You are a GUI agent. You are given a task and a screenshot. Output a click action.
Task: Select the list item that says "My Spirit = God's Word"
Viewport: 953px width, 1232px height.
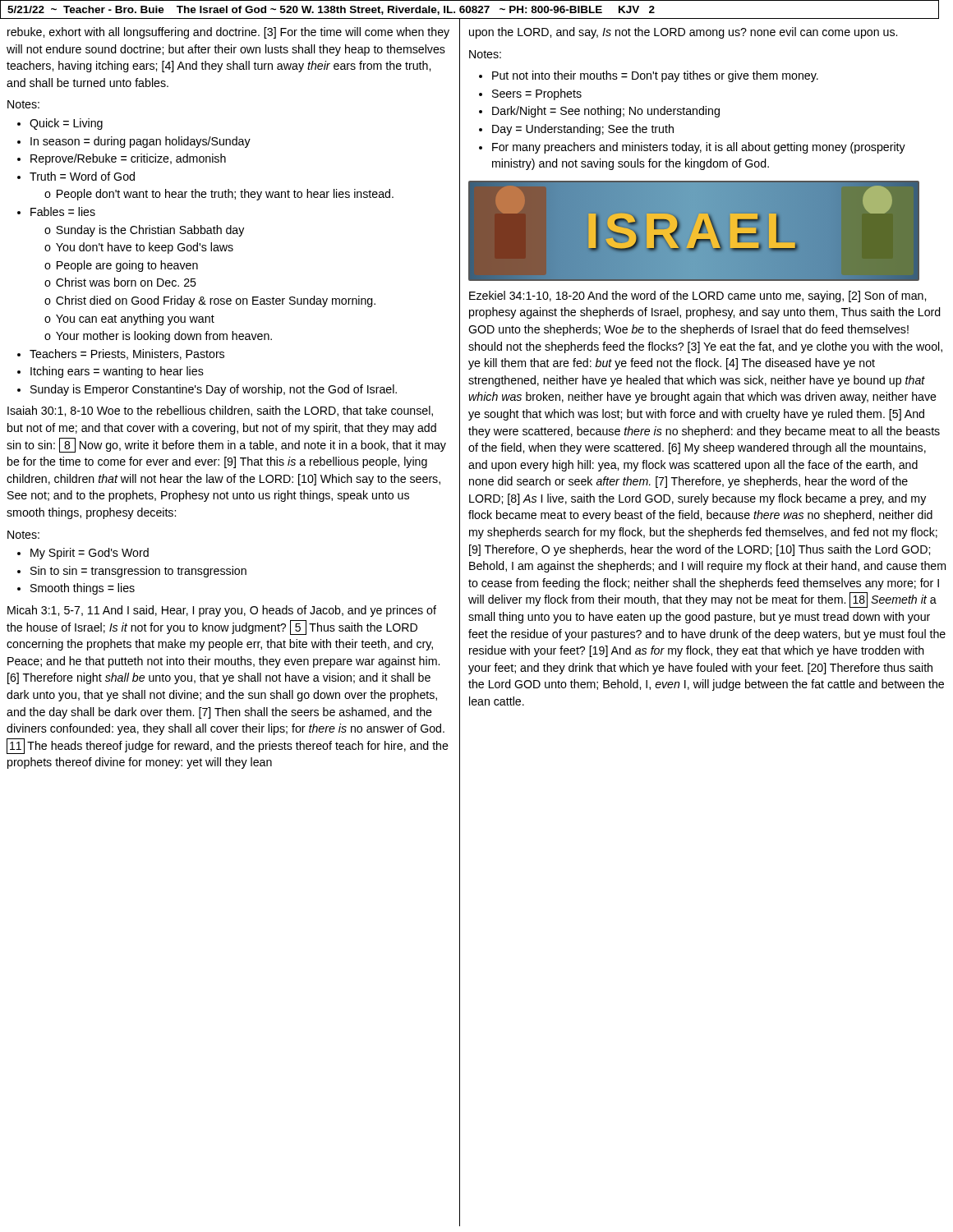tap(89, 553)
